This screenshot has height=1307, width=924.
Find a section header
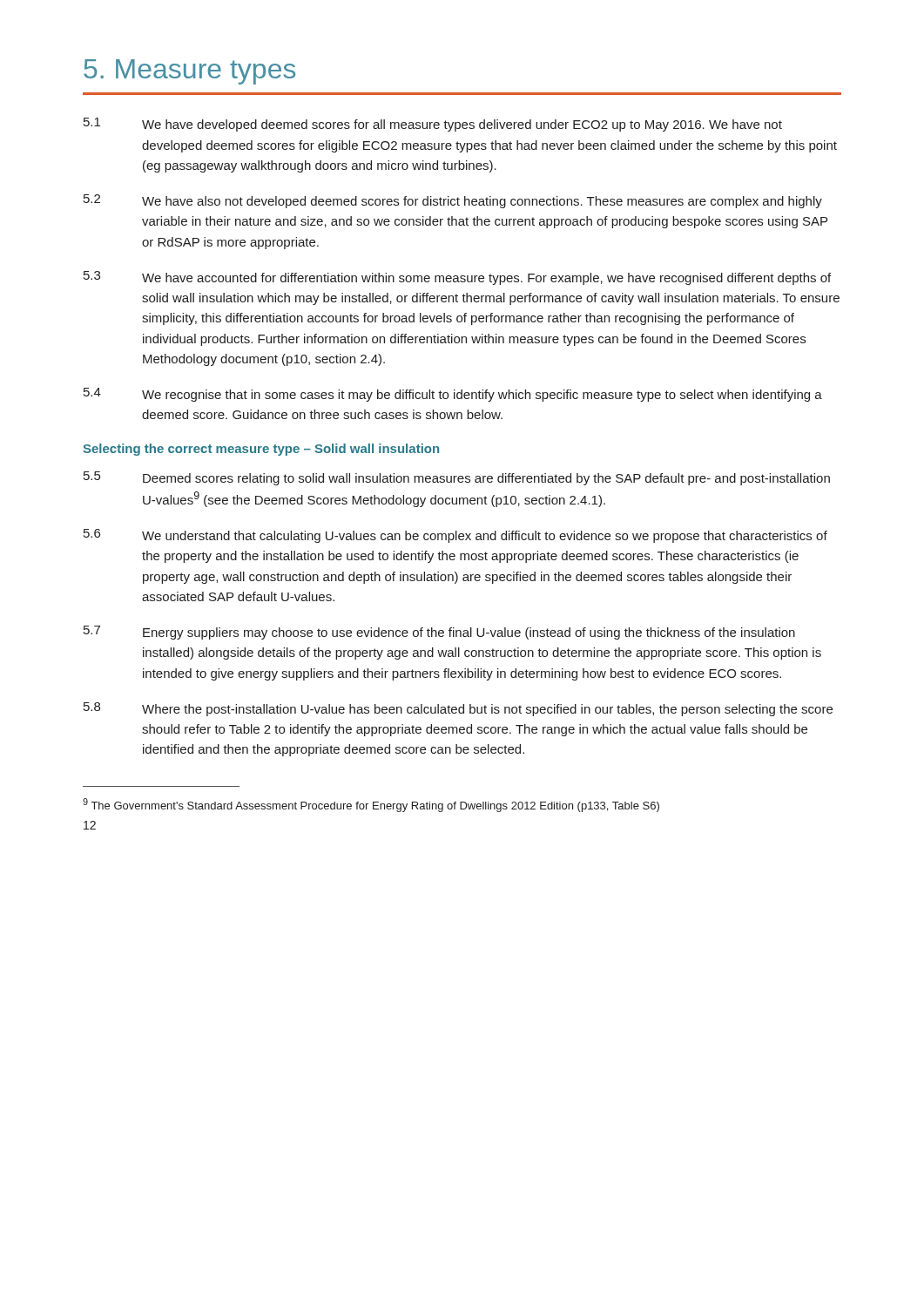click(261, 448)
